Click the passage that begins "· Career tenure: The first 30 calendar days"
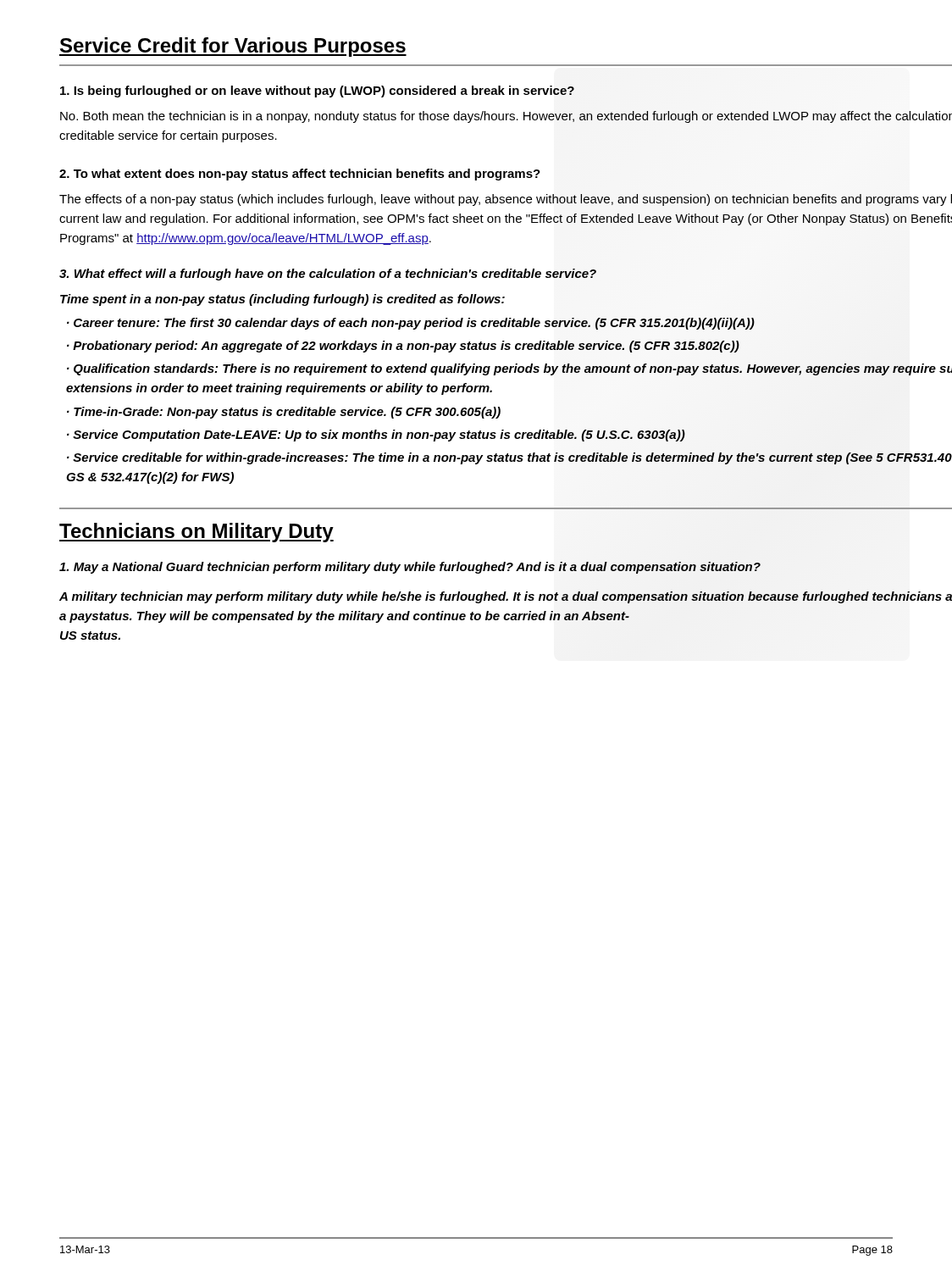 tap(410, 322)
